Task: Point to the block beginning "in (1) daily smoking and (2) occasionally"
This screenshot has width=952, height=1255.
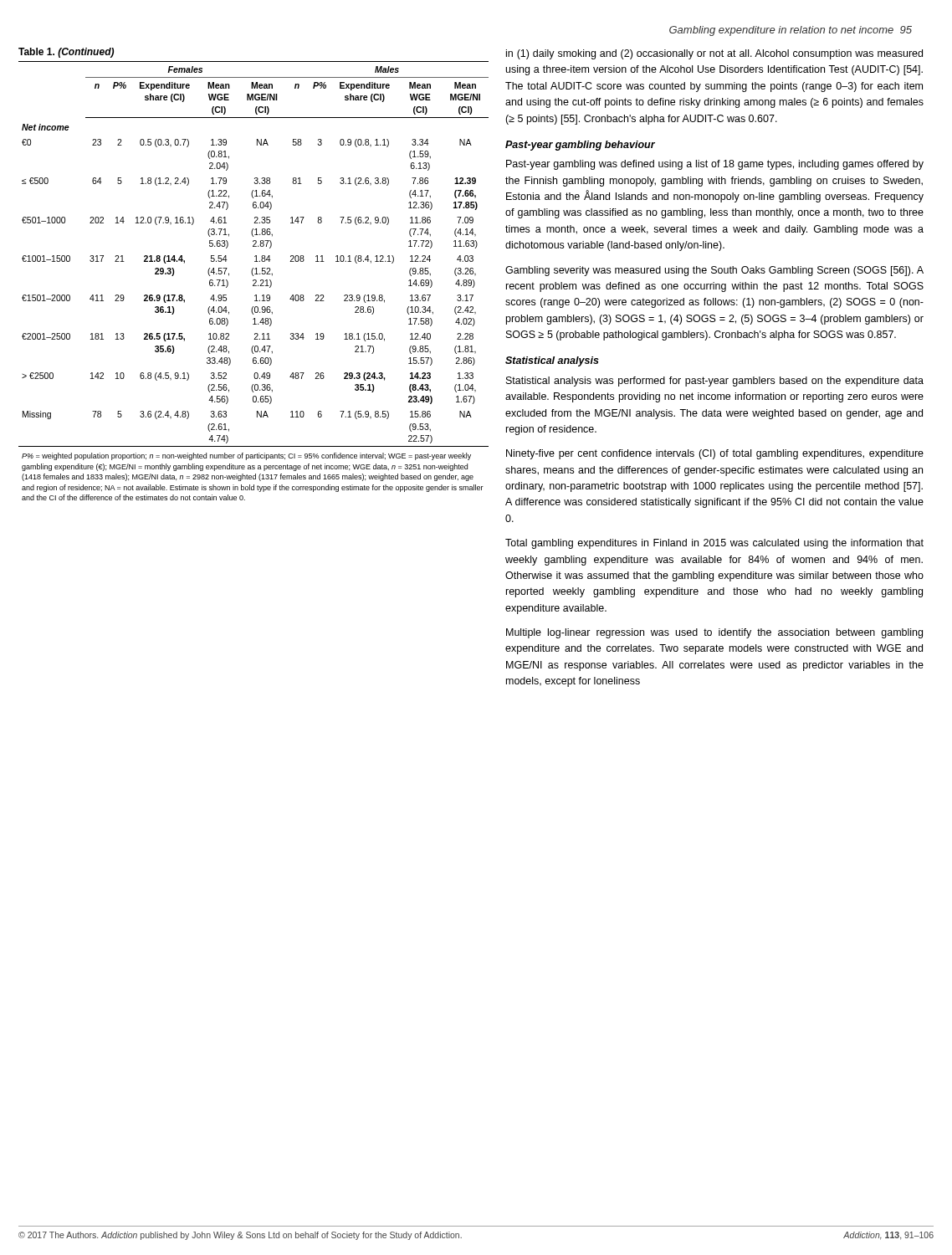Action: [x=714, y=86]
